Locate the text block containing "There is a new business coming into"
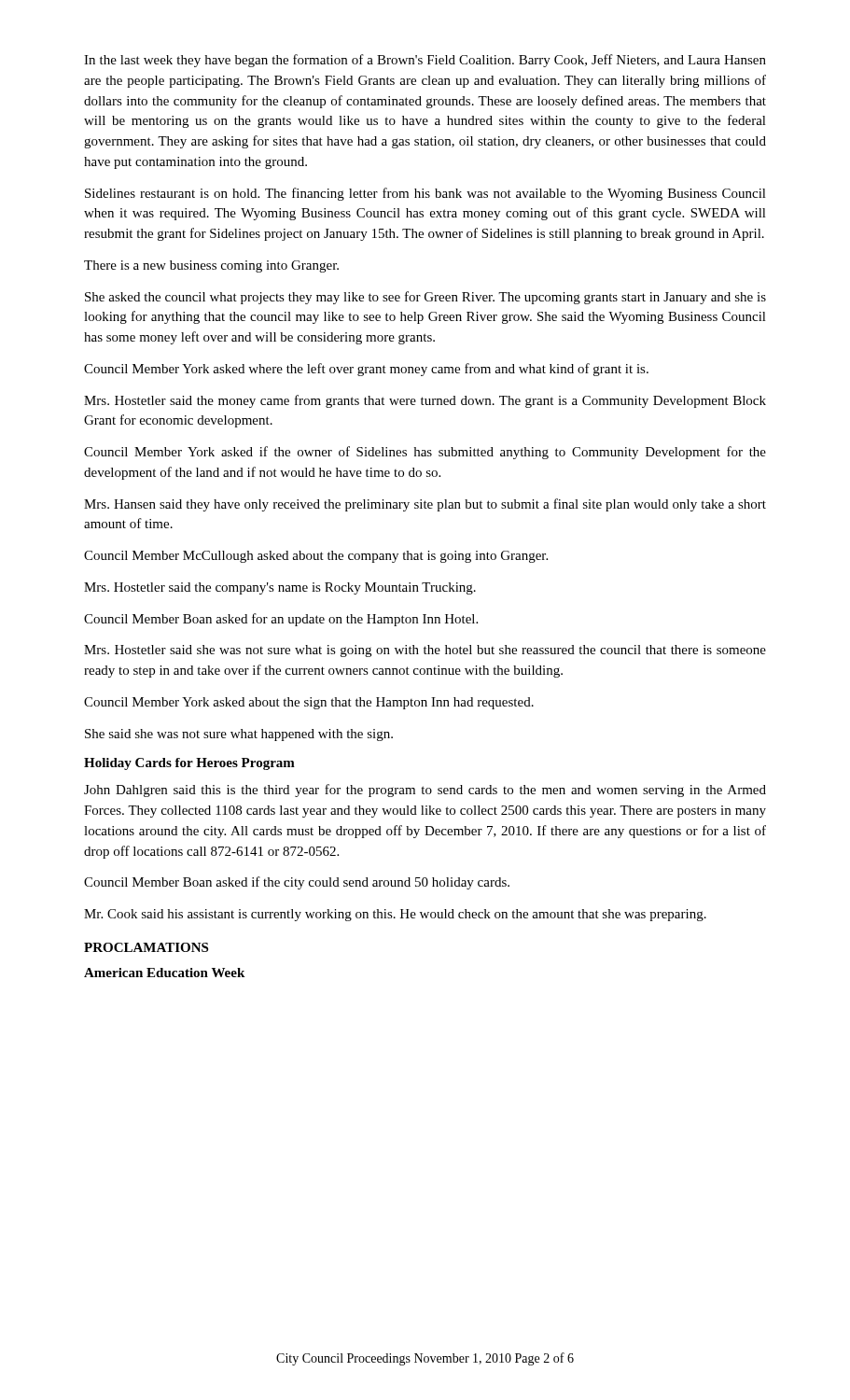 click(x=212, y=265)
